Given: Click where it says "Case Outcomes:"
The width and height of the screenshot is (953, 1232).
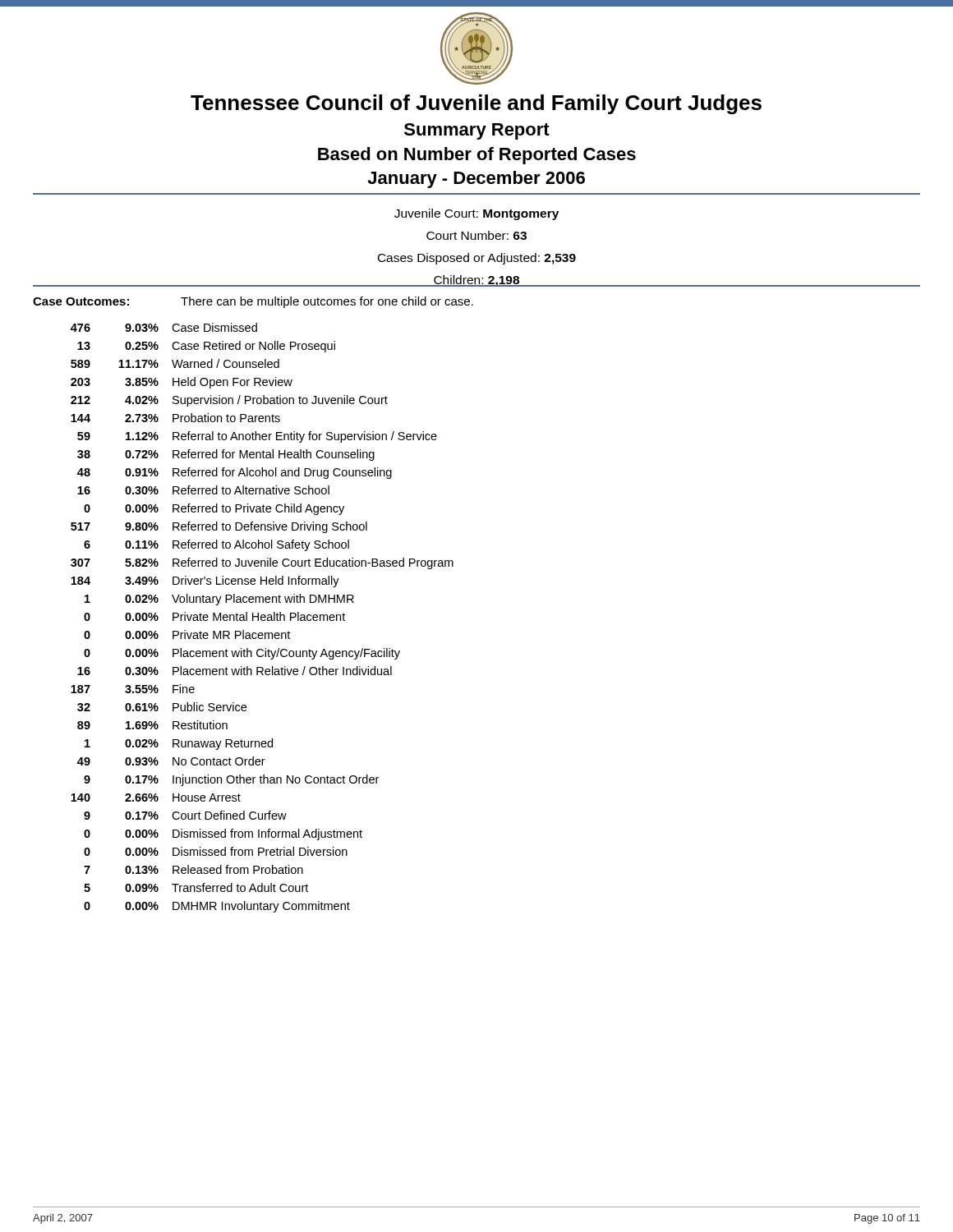Looking at the screenshot, I should tap(81, 301).
